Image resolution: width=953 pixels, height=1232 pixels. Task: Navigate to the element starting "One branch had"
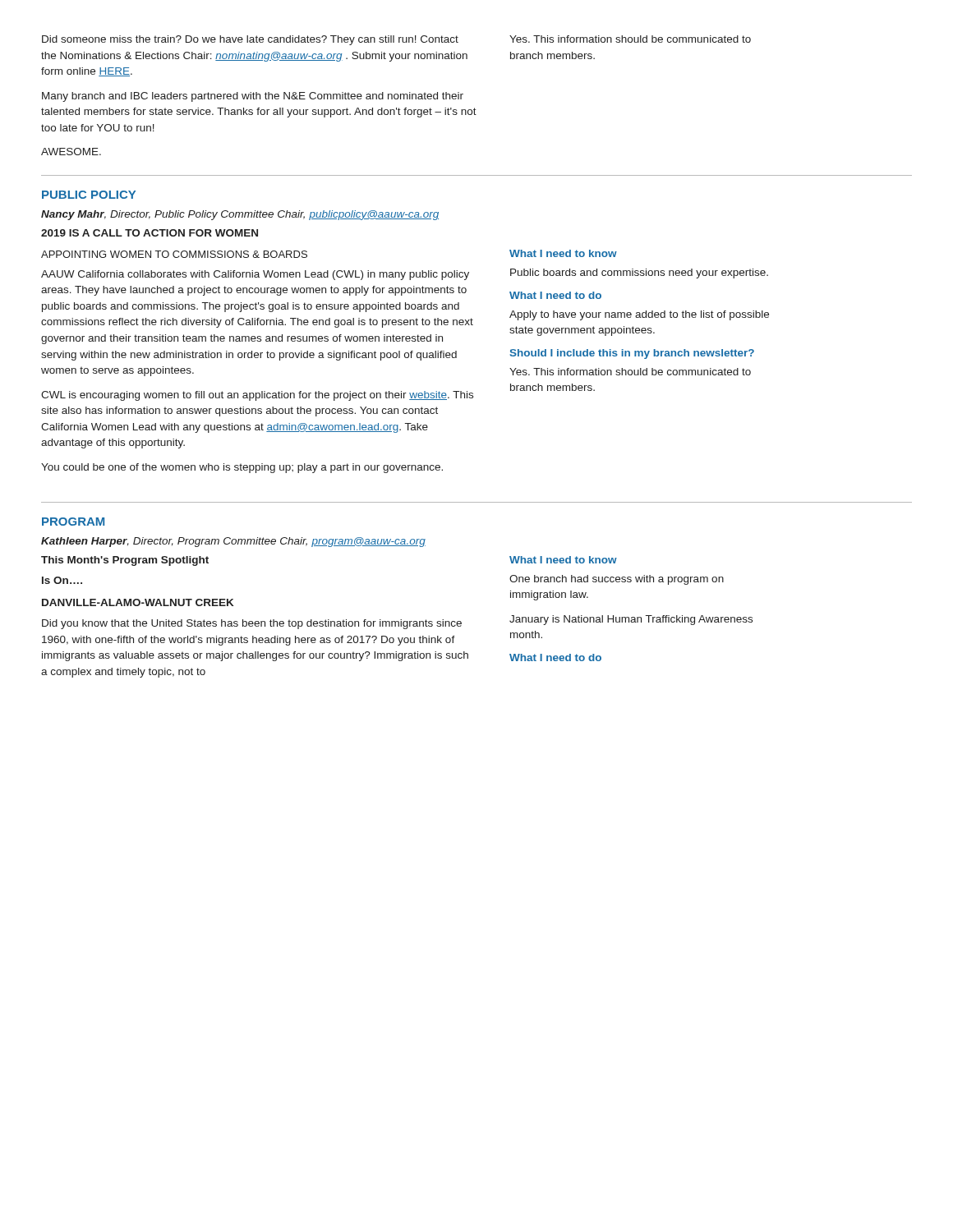click(645, 607)
